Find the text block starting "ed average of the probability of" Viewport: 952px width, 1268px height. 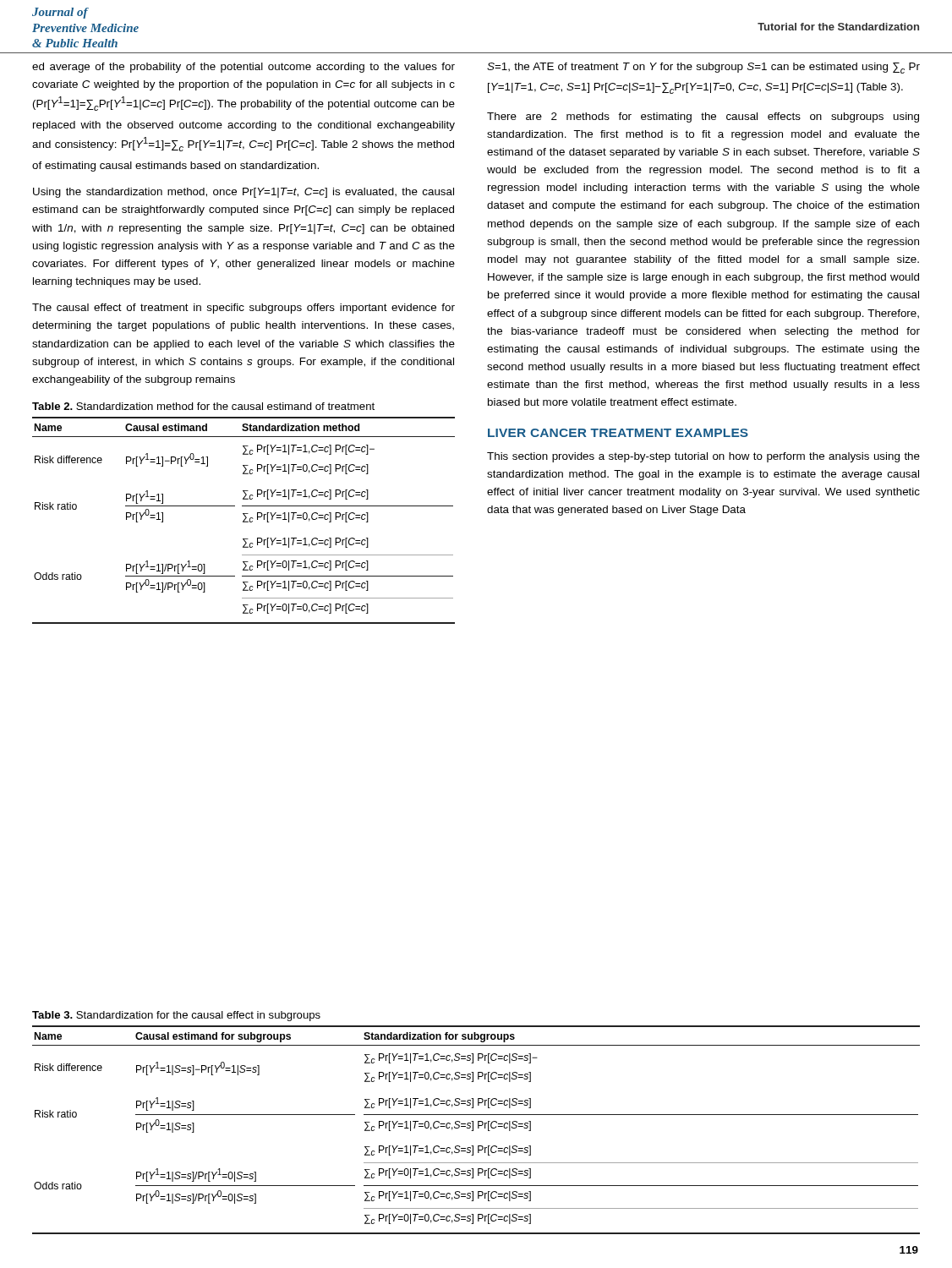coord(243,116)
